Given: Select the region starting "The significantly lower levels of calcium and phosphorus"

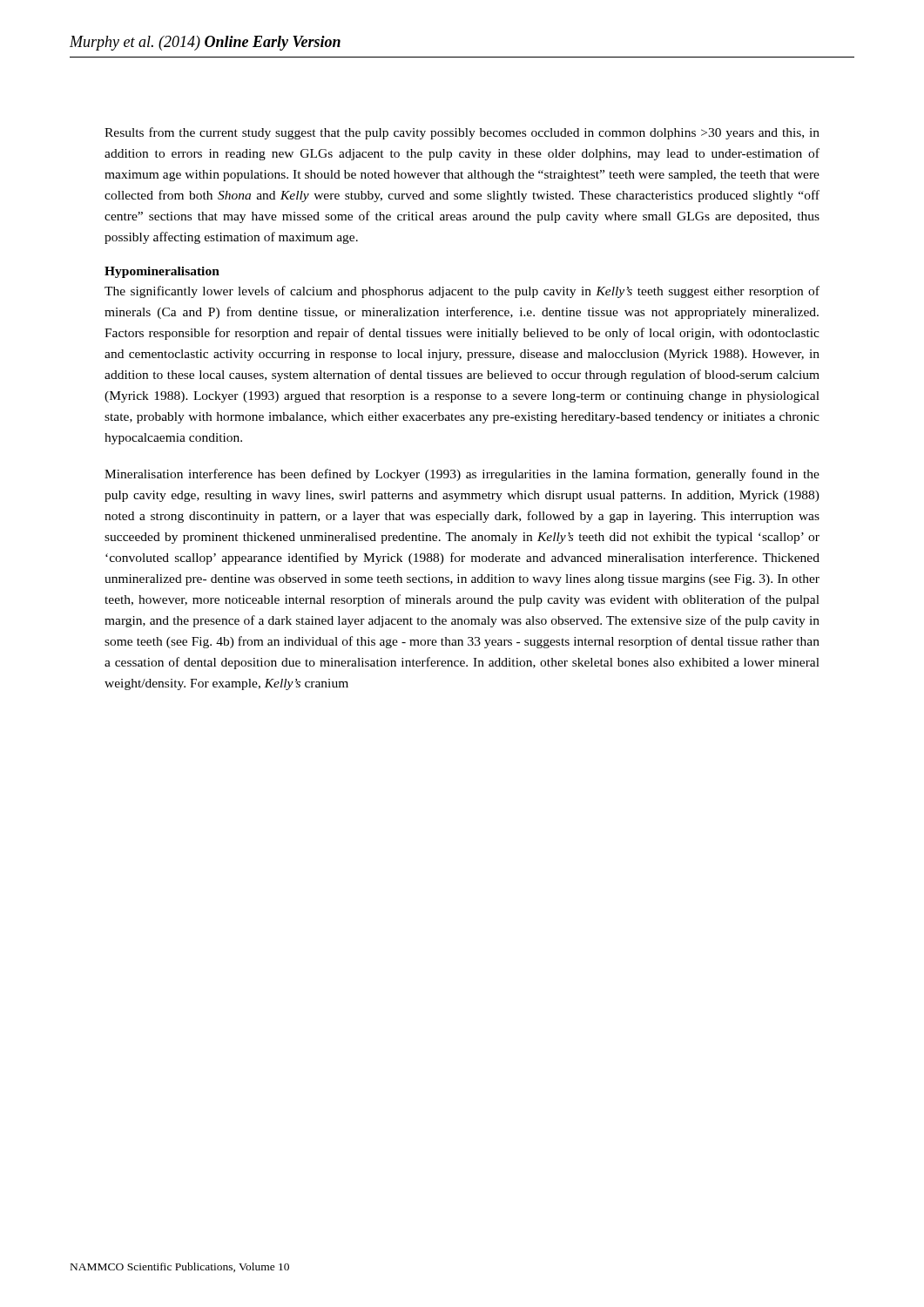Looking at the screenshot, I should click(462, 364).
